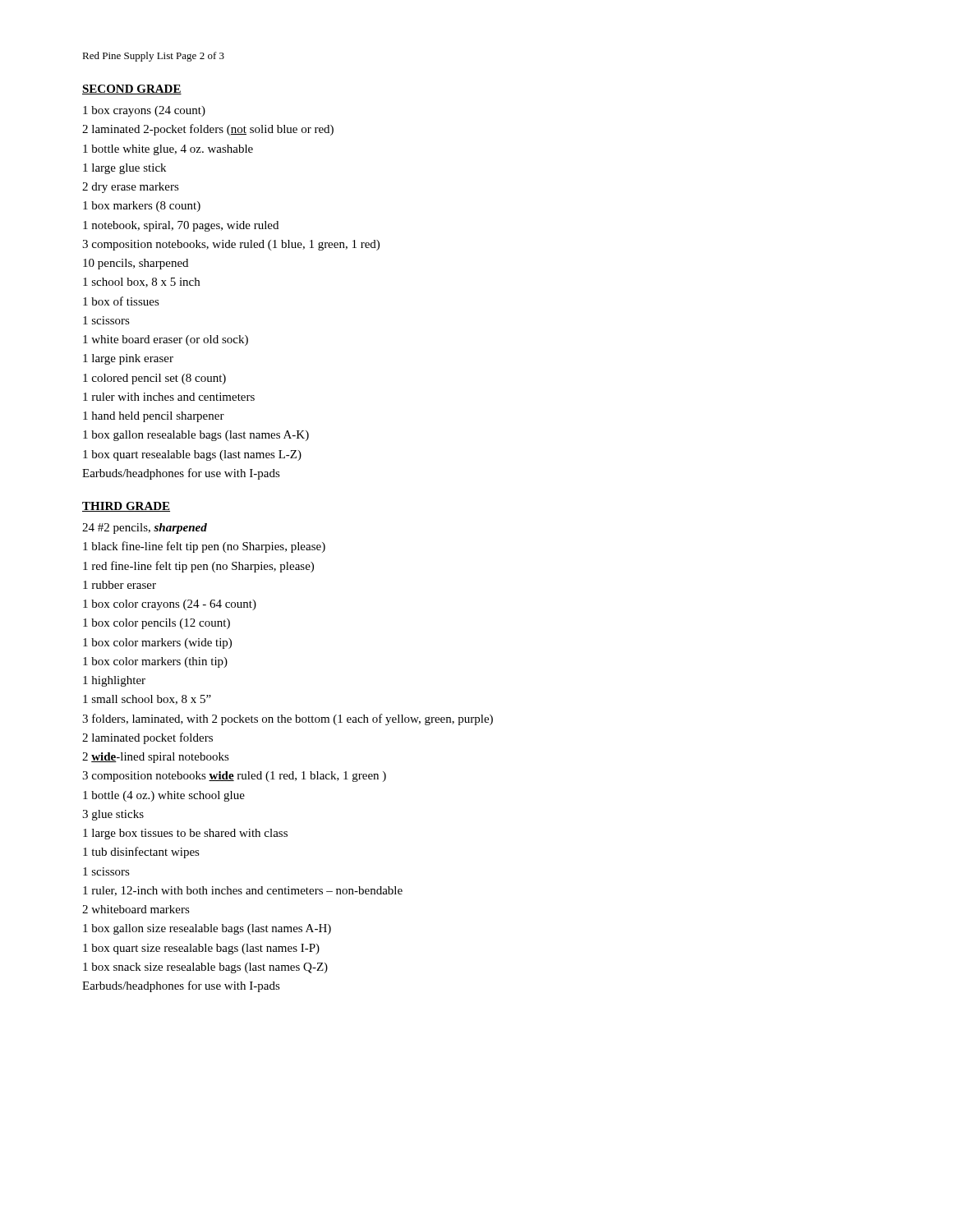Image resolution: width=953 pixels, height=1232 pixels.
Task: Point to the region starting "24 #2 pencils, sharpened"
Action: coord(144,527)
